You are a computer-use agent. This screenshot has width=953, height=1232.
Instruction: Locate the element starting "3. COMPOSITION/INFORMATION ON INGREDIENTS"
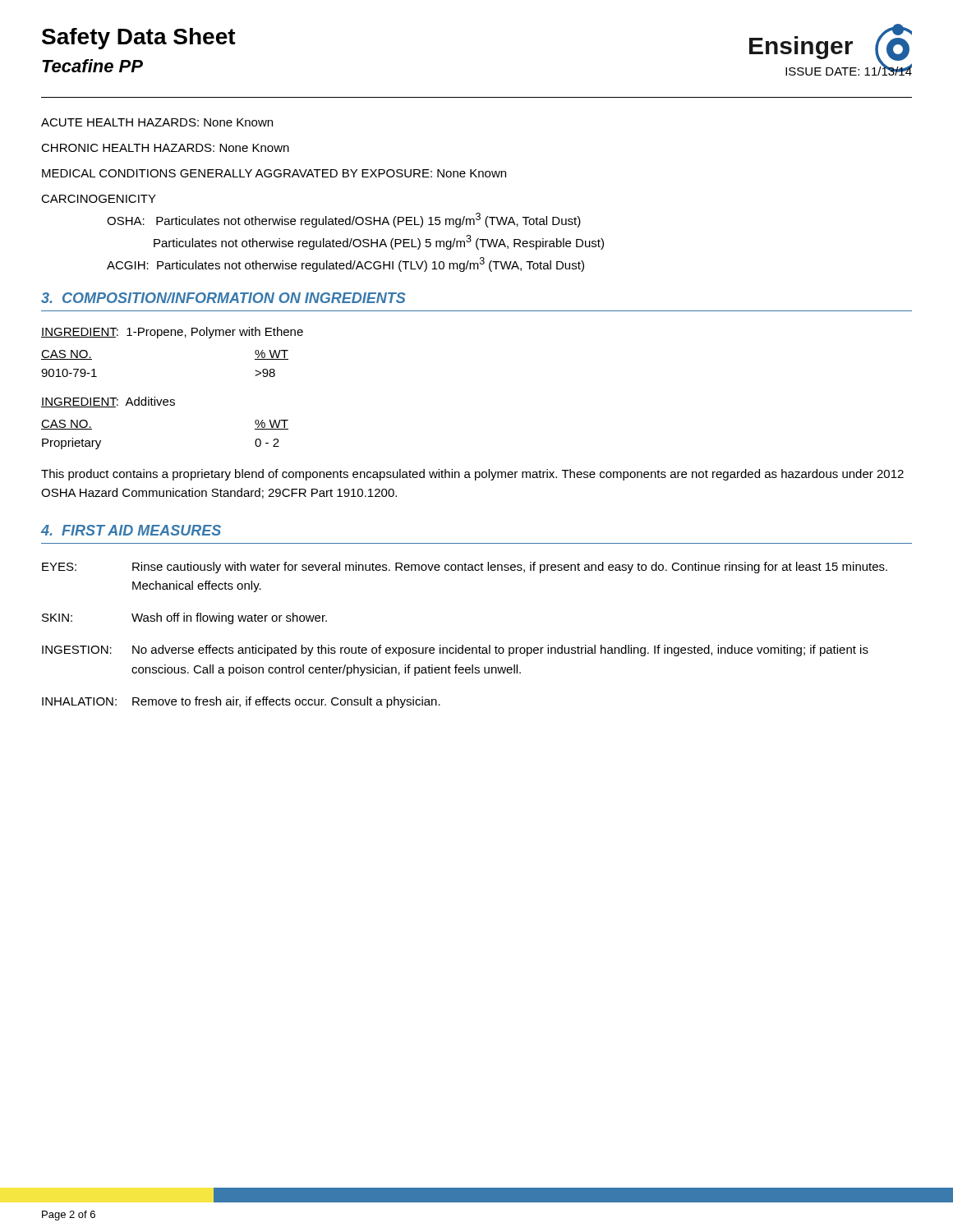tap(223, 298)
